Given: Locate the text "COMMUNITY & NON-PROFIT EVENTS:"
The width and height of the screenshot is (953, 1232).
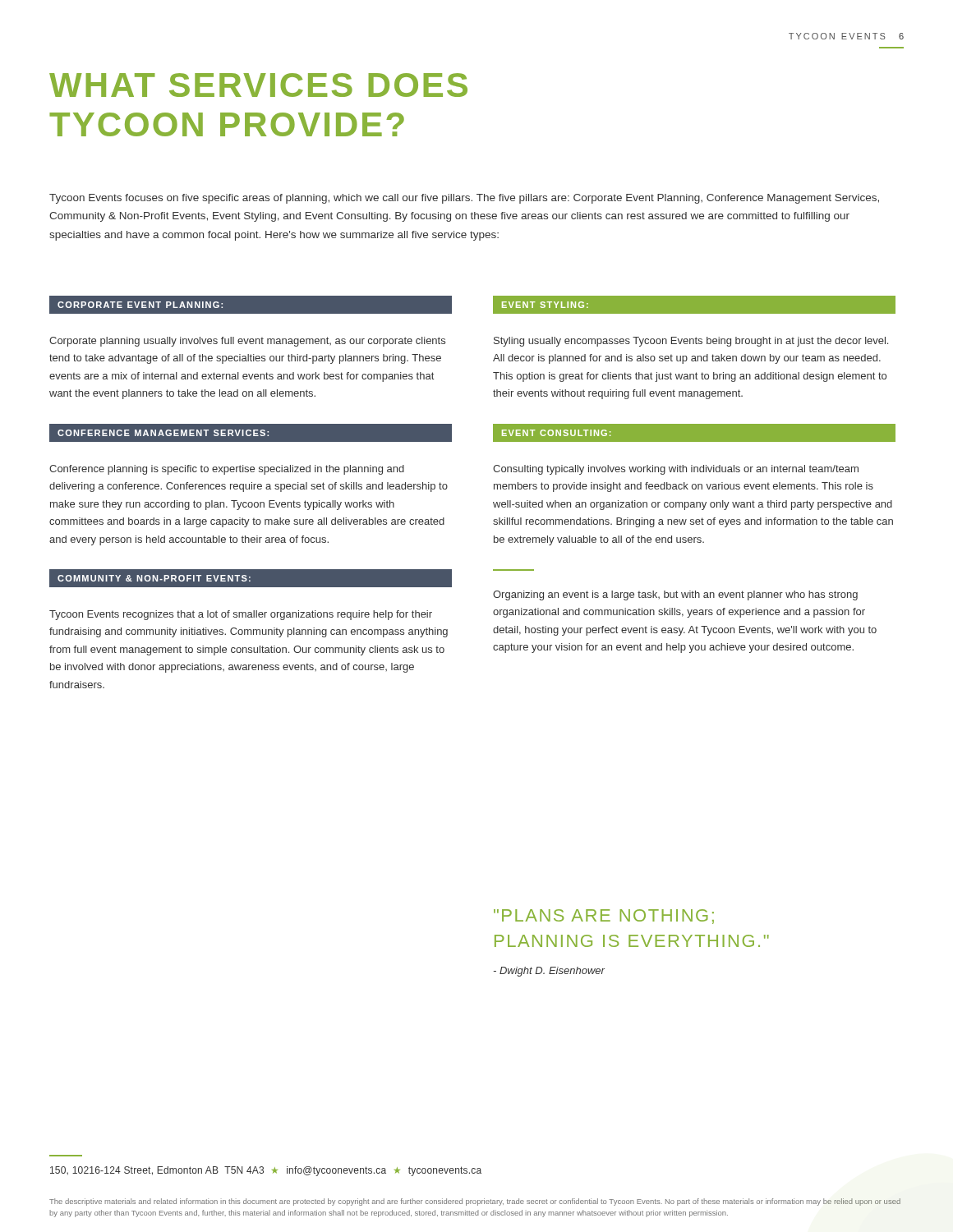Looking at the screenshot, I should [251, 578].
